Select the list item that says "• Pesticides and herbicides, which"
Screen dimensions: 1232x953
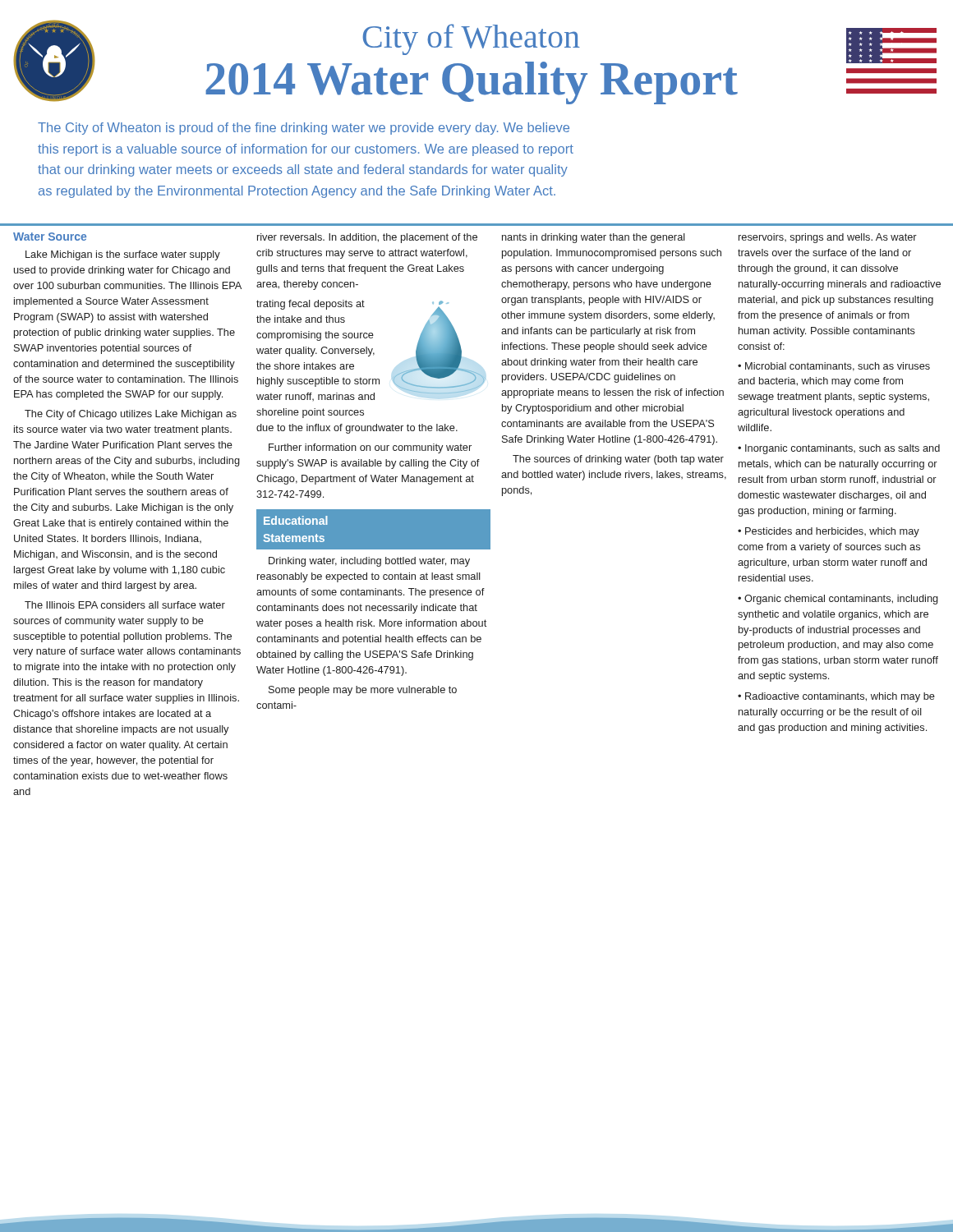[x=833, y=554]
